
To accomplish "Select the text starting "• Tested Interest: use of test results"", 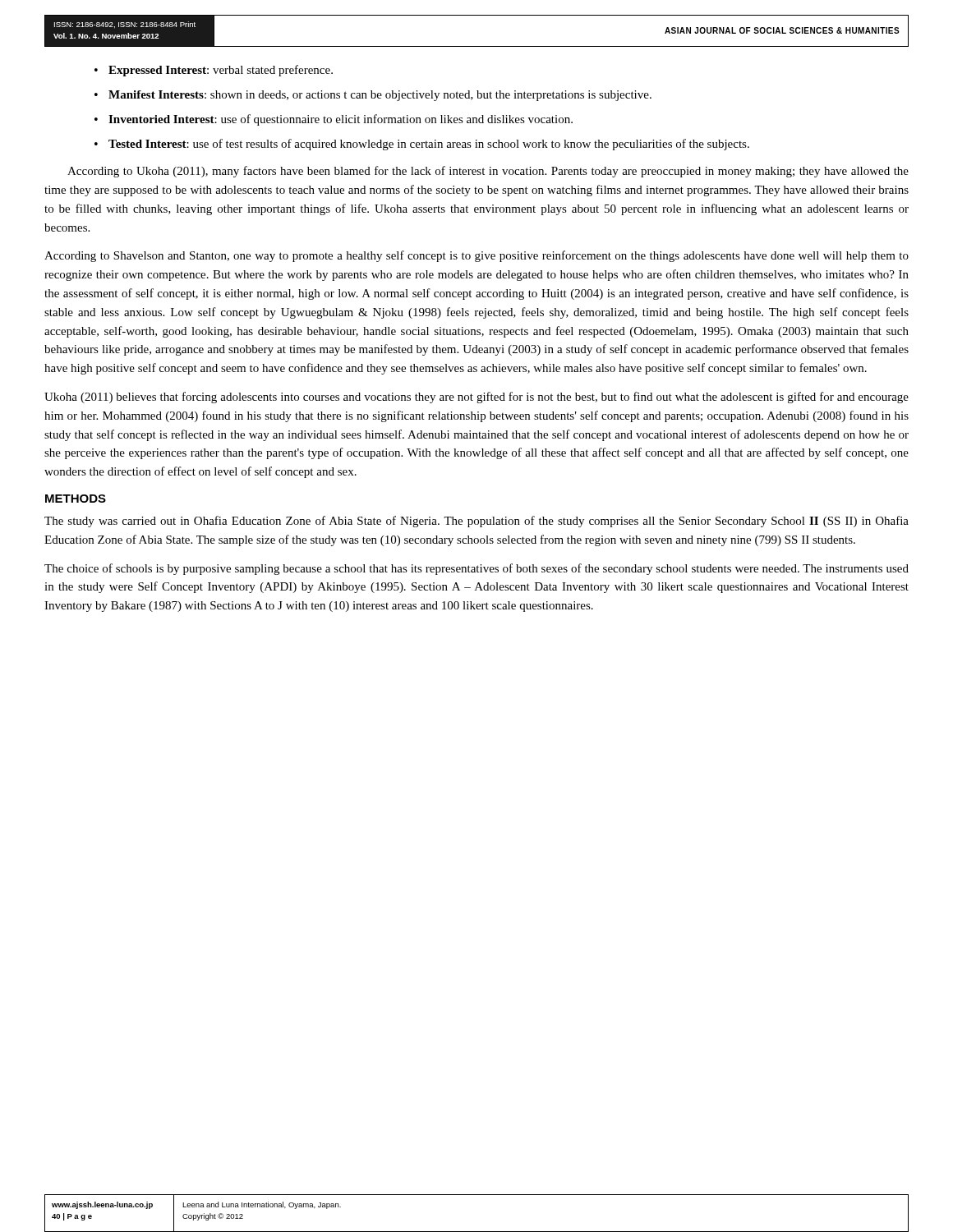I will tap(501, 145).
